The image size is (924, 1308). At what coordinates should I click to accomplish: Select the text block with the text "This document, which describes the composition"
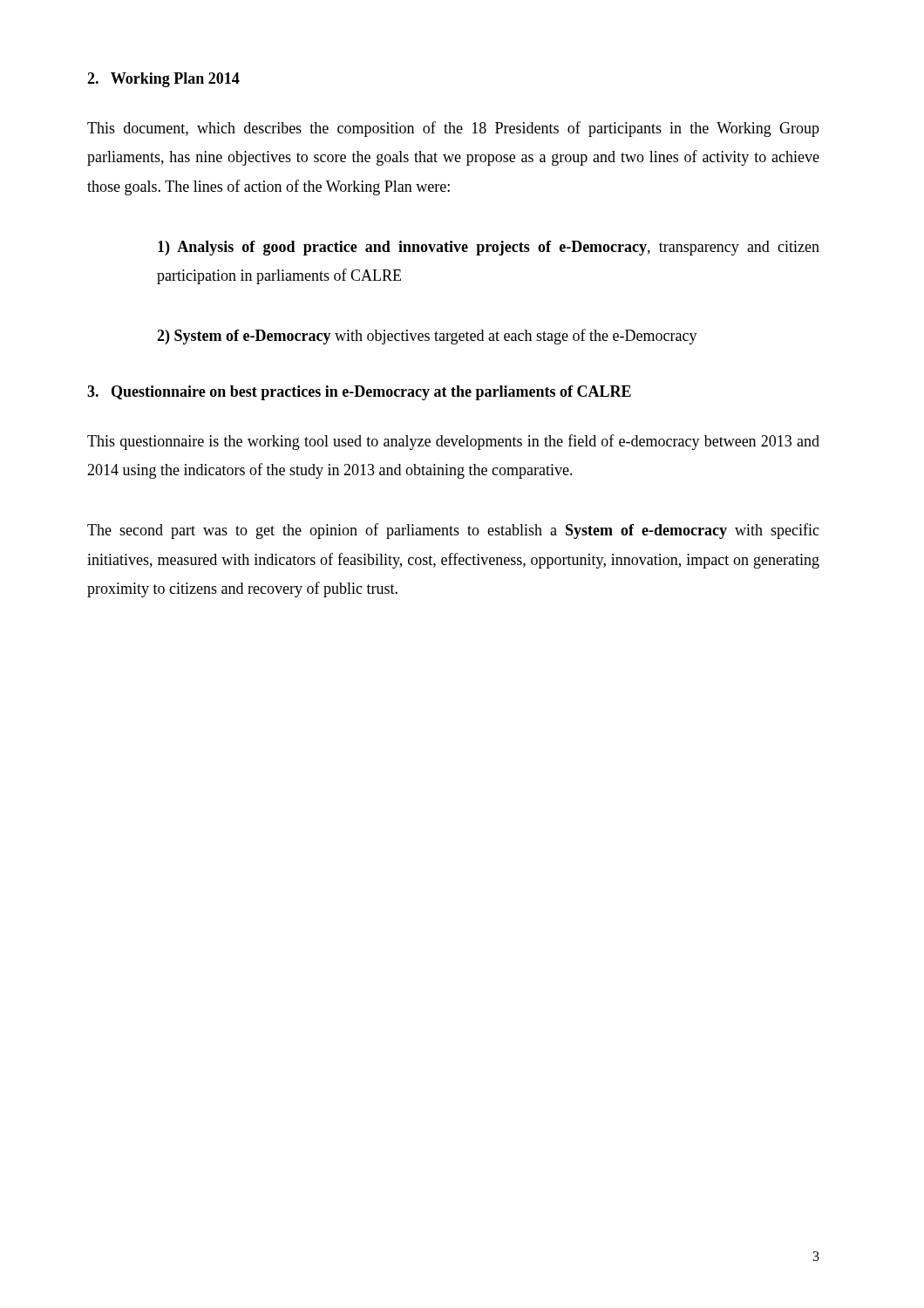453,157
